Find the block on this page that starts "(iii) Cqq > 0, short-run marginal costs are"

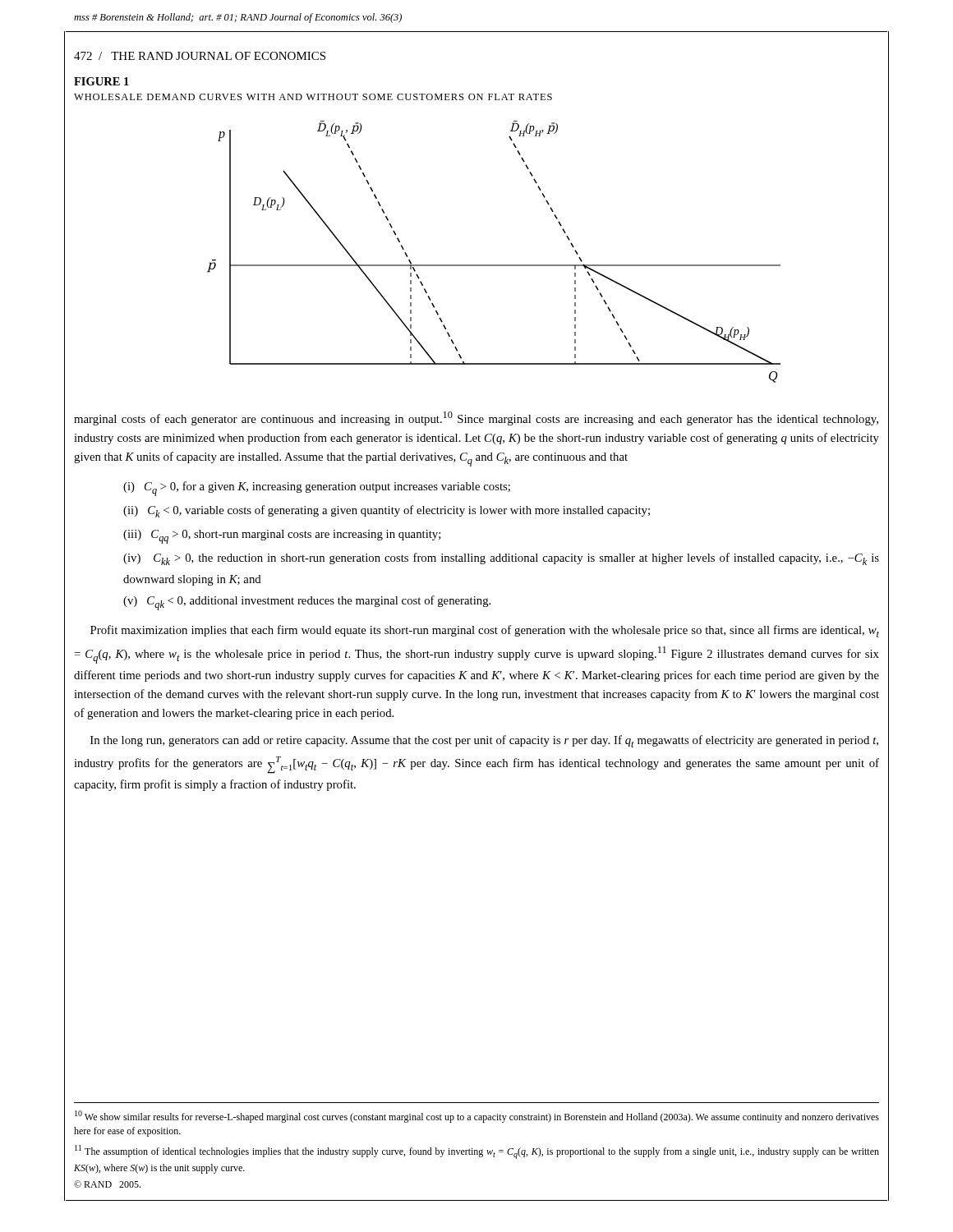[x=282, y=535]
